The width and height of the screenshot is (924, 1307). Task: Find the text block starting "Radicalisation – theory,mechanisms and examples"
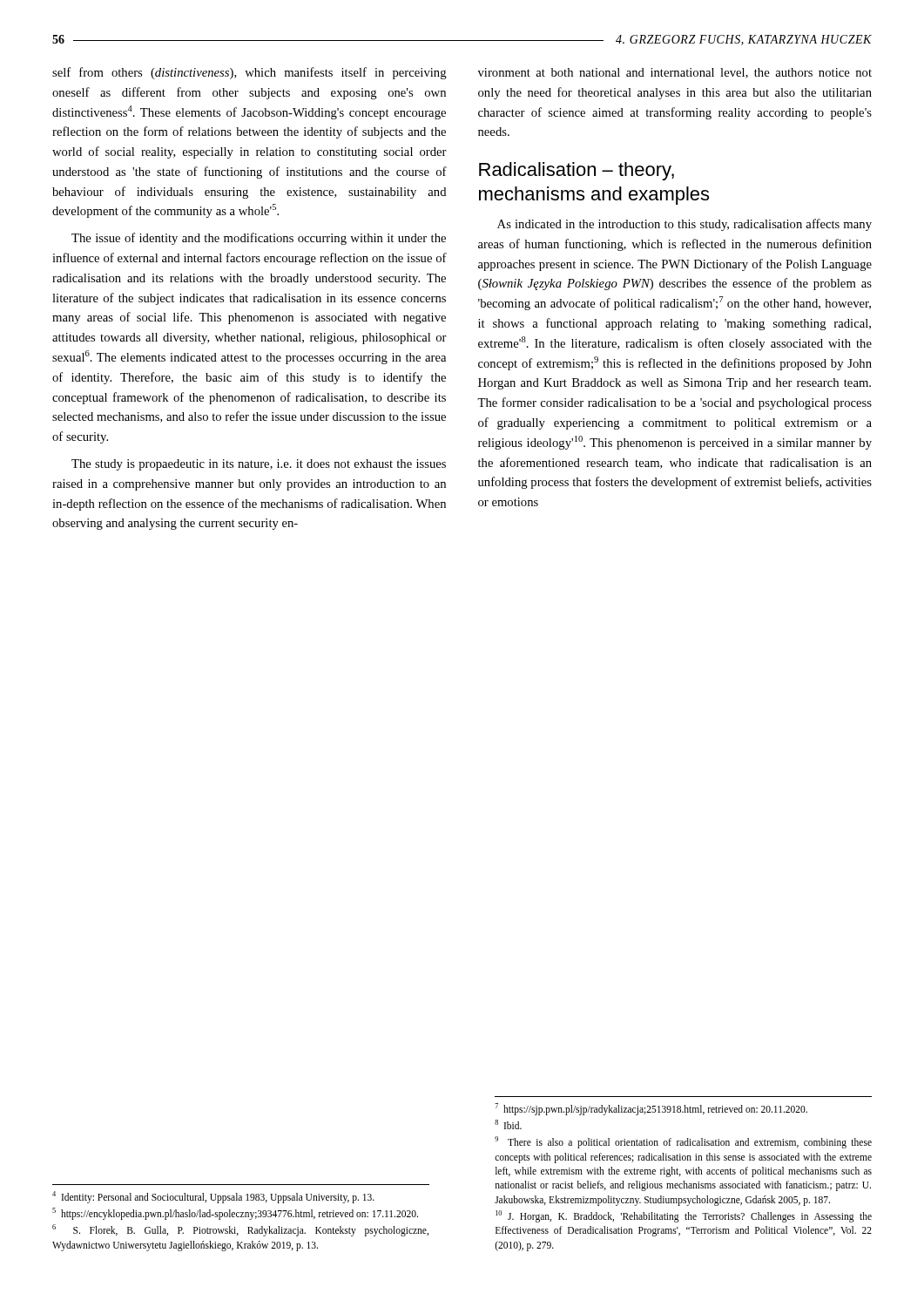[594, 182]
